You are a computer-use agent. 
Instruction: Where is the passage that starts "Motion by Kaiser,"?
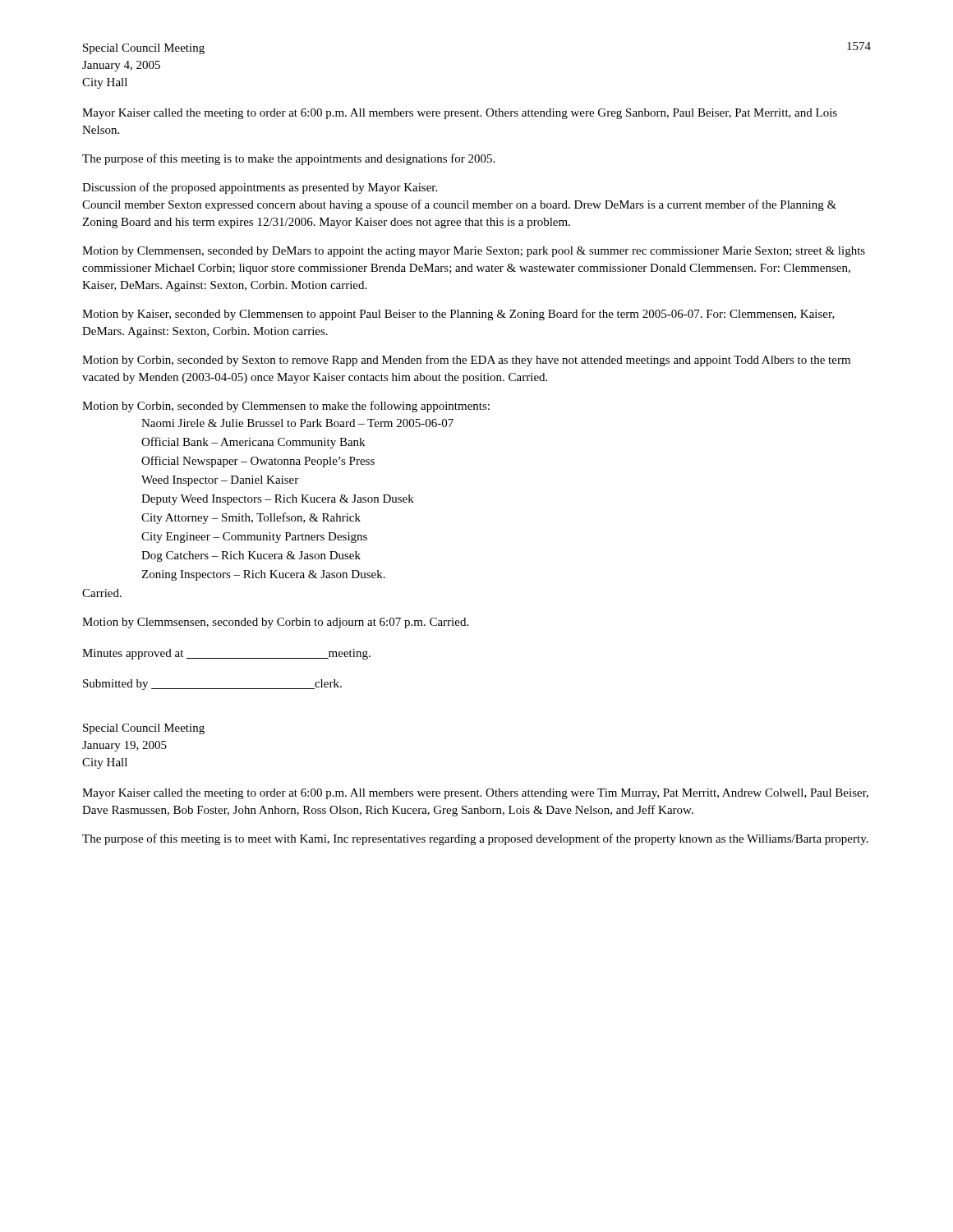[x=458, y=322]
